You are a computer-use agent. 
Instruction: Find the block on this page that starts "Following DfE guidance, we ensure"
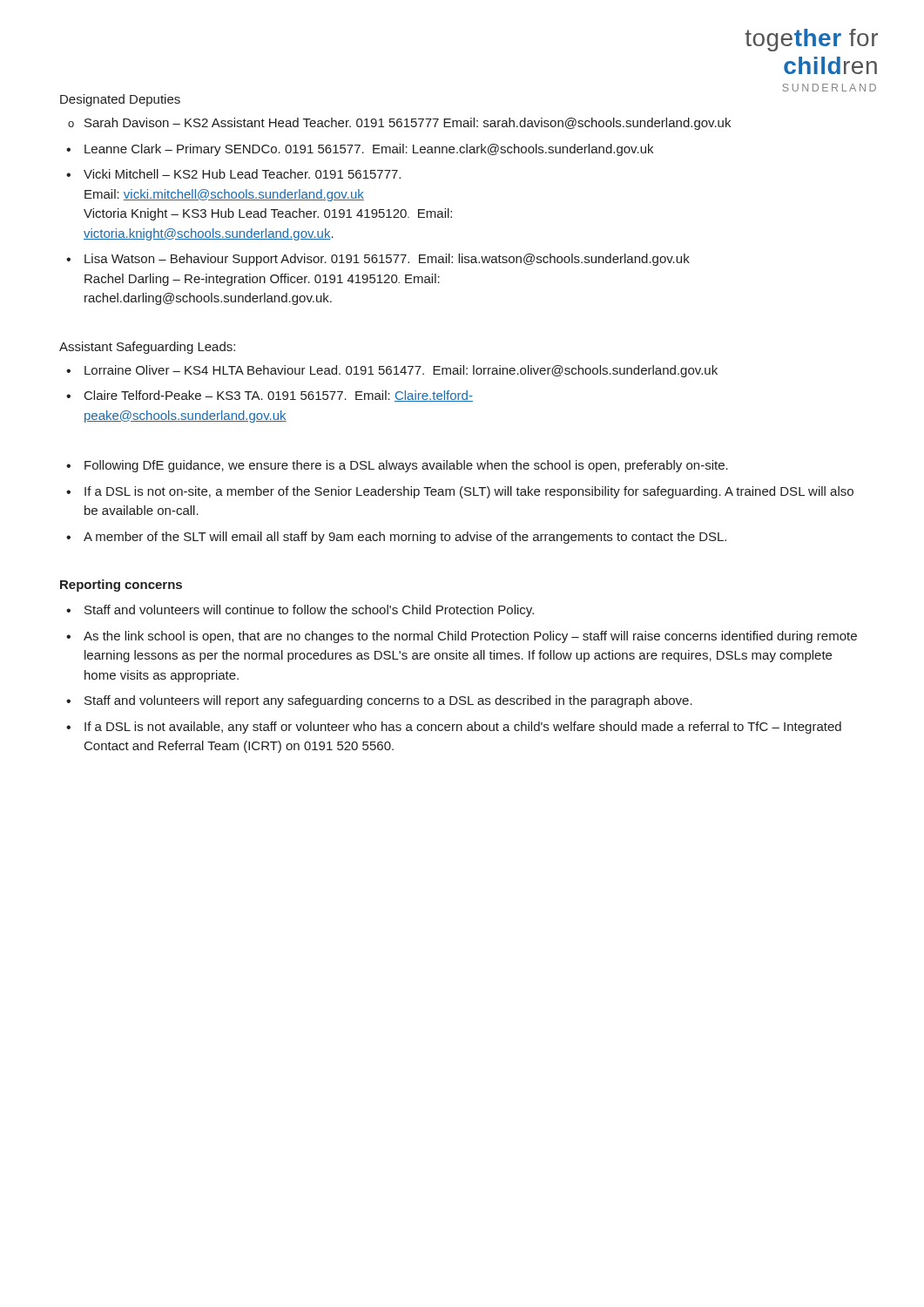406,465
